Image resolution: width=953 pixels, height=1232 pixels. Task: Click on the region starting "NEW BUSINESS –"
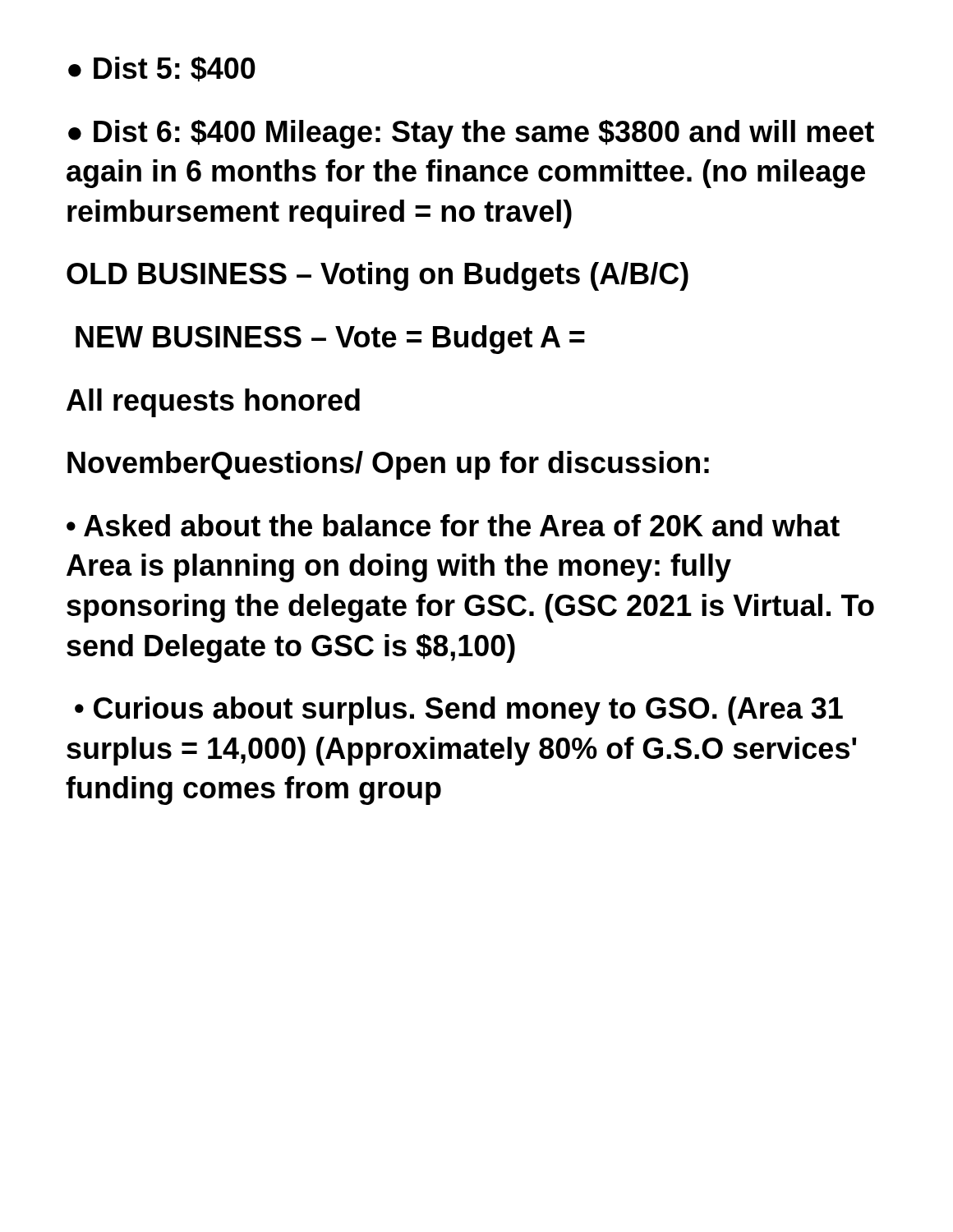[326, 337]
